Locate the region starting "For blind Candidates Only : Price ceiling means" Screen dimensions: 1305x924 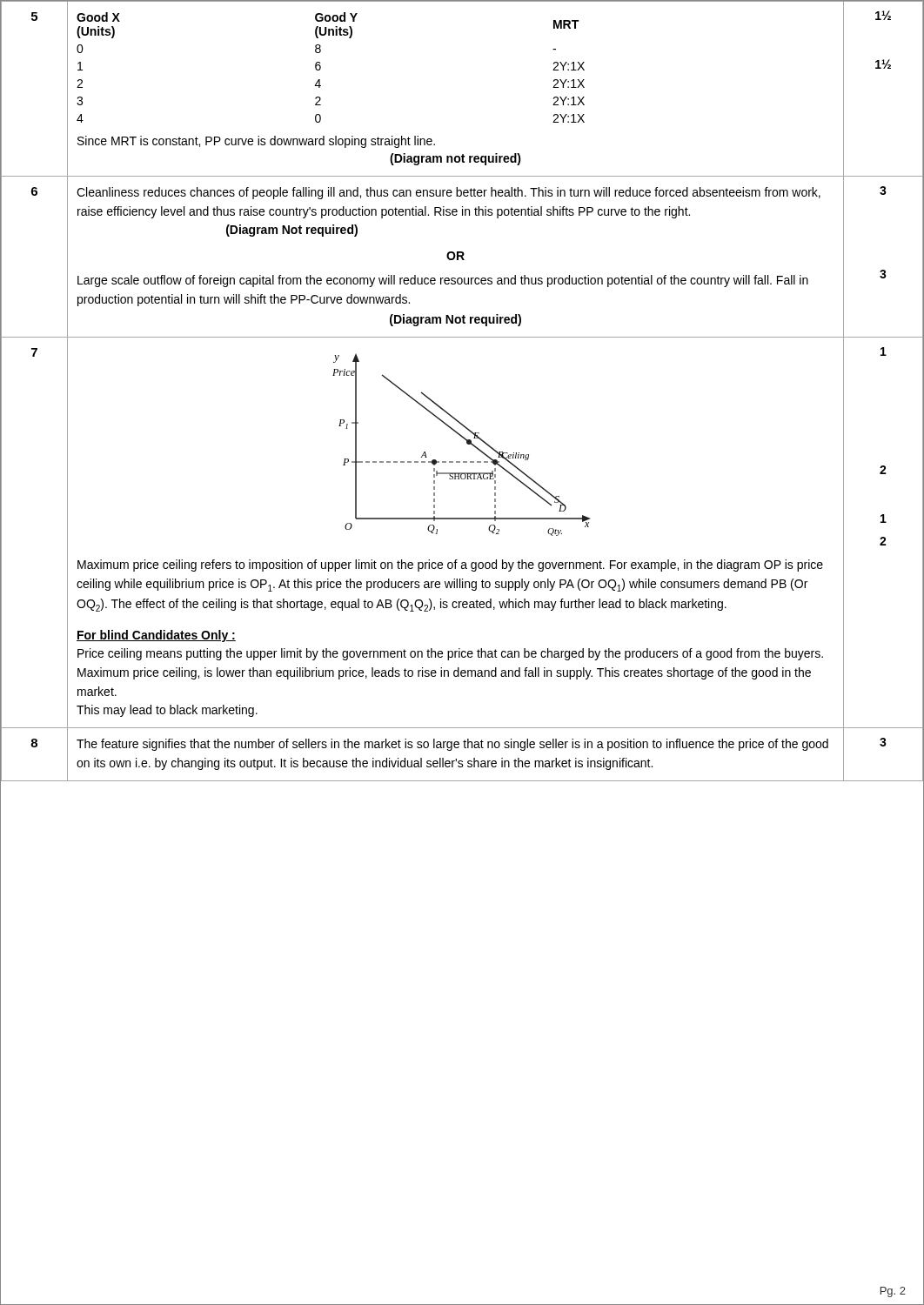[450, 673]
